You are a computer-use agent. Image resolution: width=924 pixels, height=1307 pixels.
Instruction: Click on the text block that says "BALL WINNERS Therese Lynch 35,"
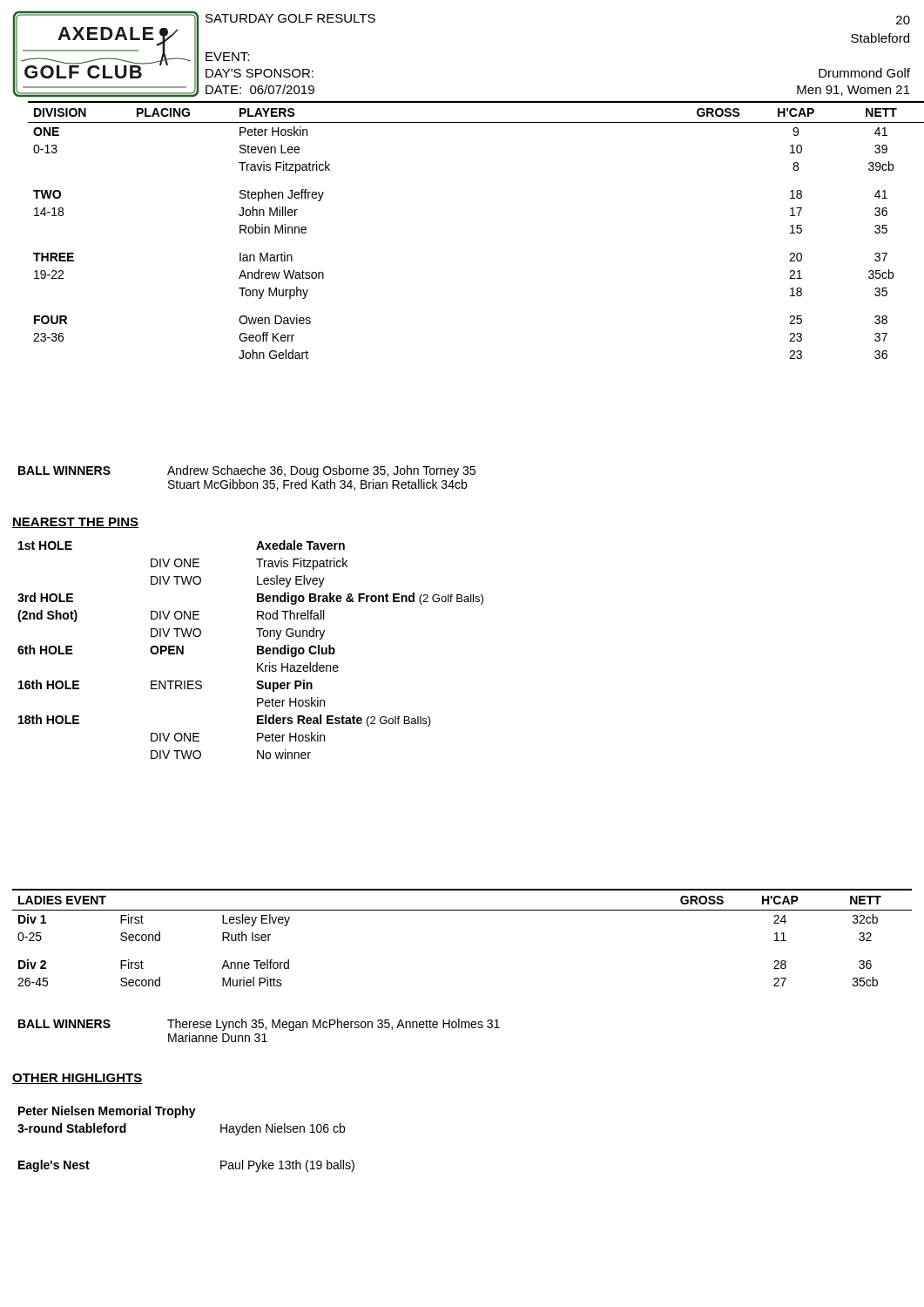click(462, 1031)
